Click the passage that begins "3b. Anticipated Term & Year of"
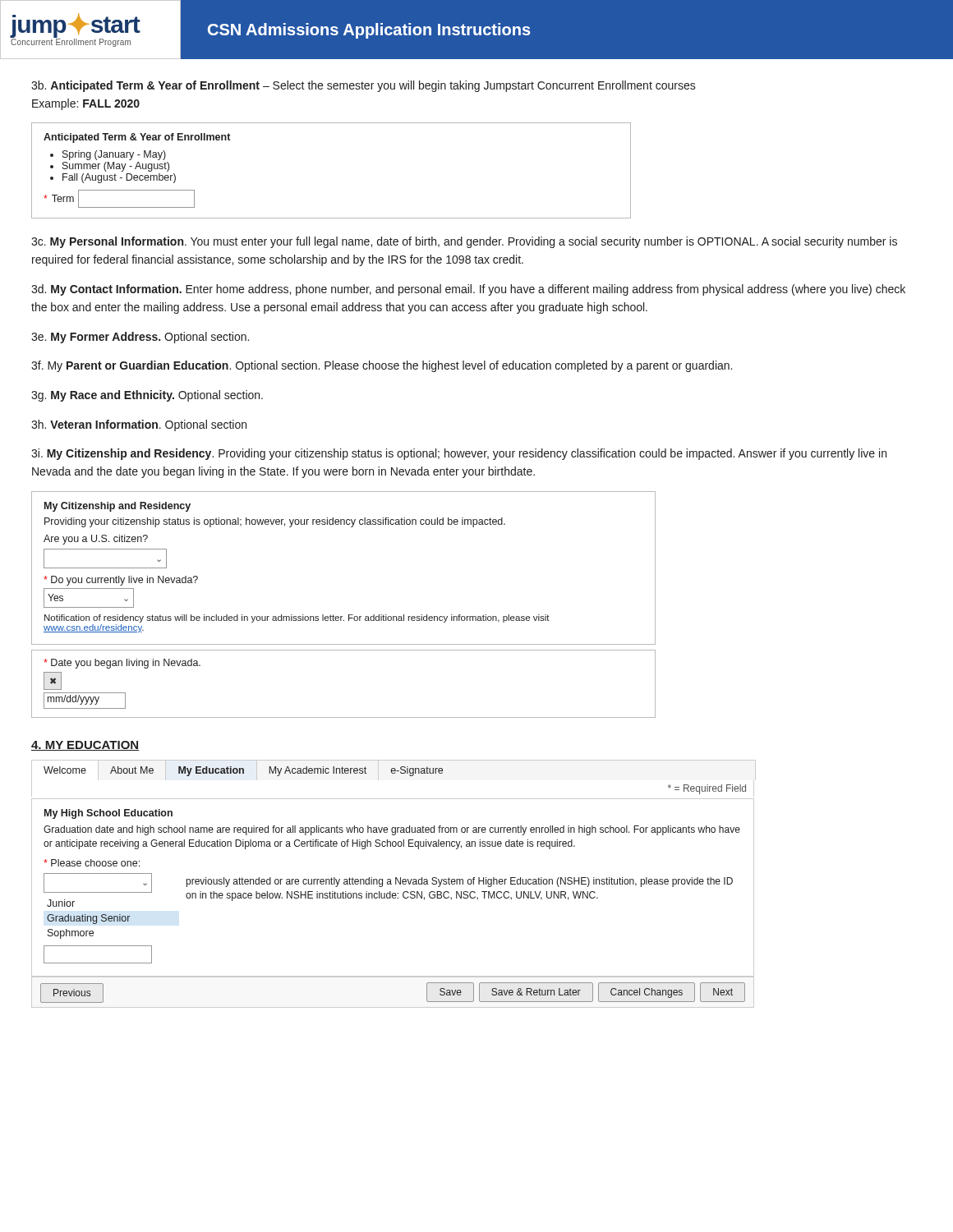 point(363,94)
